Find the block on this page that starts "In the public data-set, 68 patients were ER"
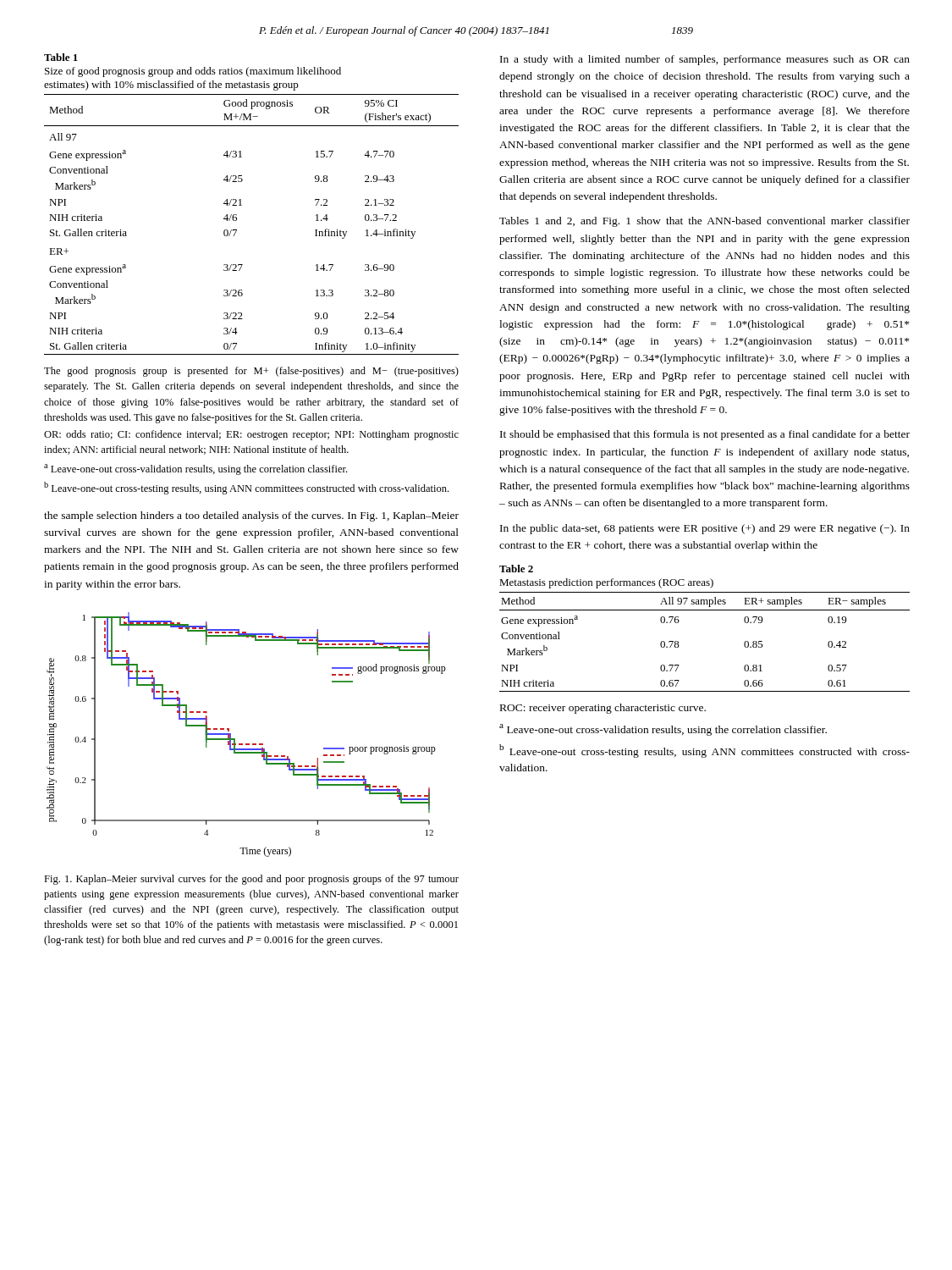This screenshot has height=1270, width=952. (704, 537)
